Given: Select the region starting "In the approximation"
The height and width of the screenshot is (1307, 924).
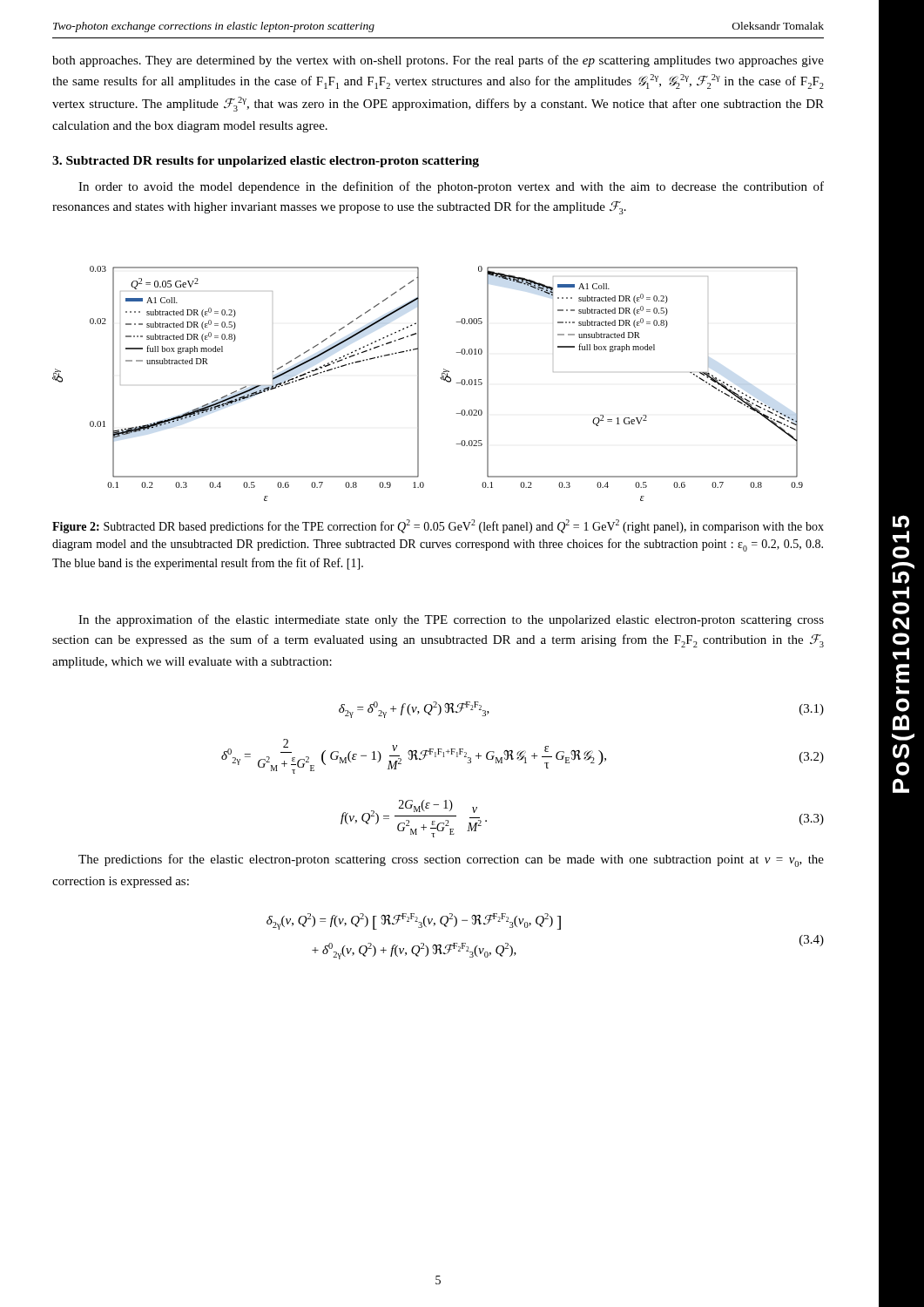Looking at the screenshot, I should [x=438, y=640].
